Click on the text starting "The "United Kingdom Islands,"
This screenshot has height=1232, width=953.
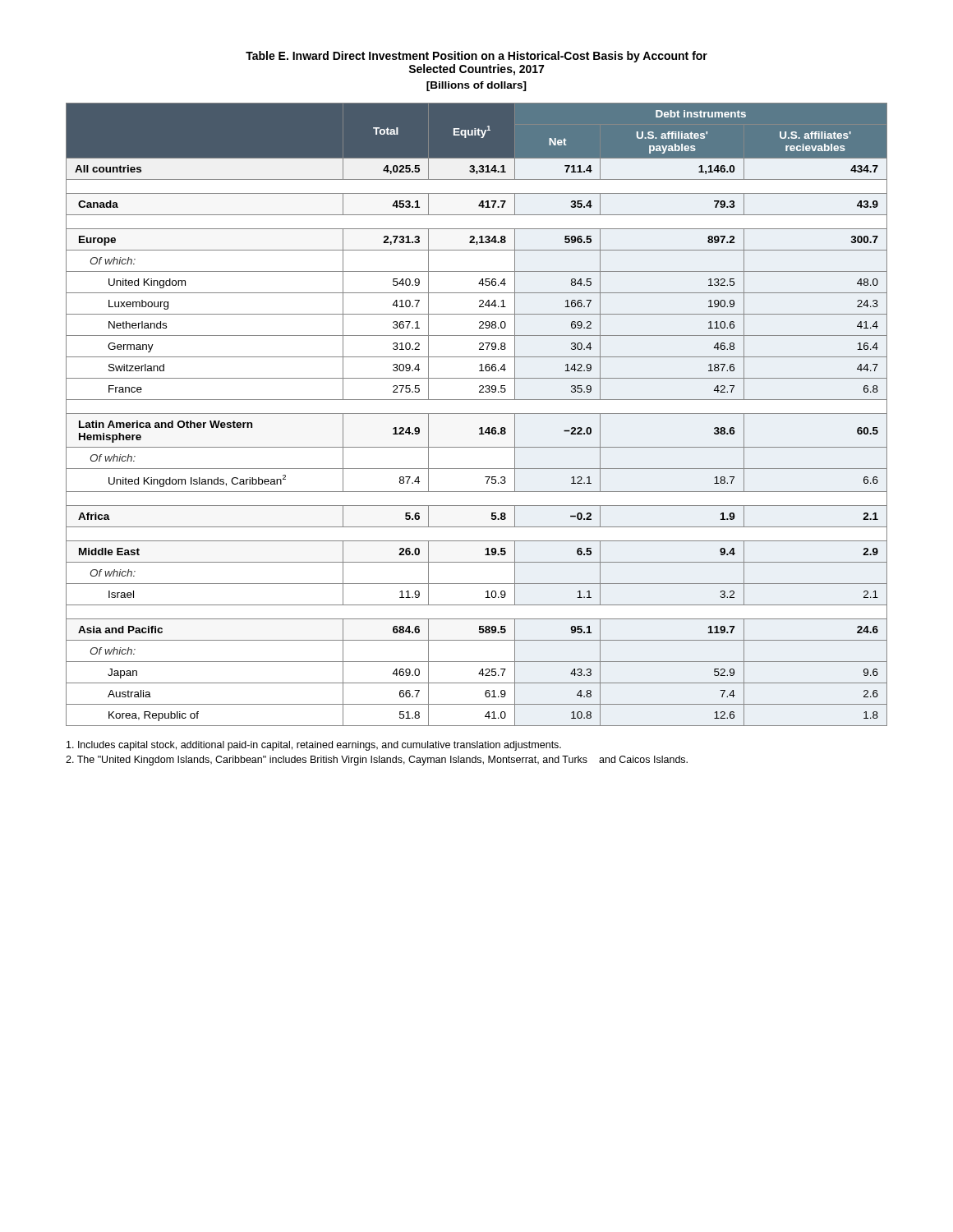click(x=377, y=760)
